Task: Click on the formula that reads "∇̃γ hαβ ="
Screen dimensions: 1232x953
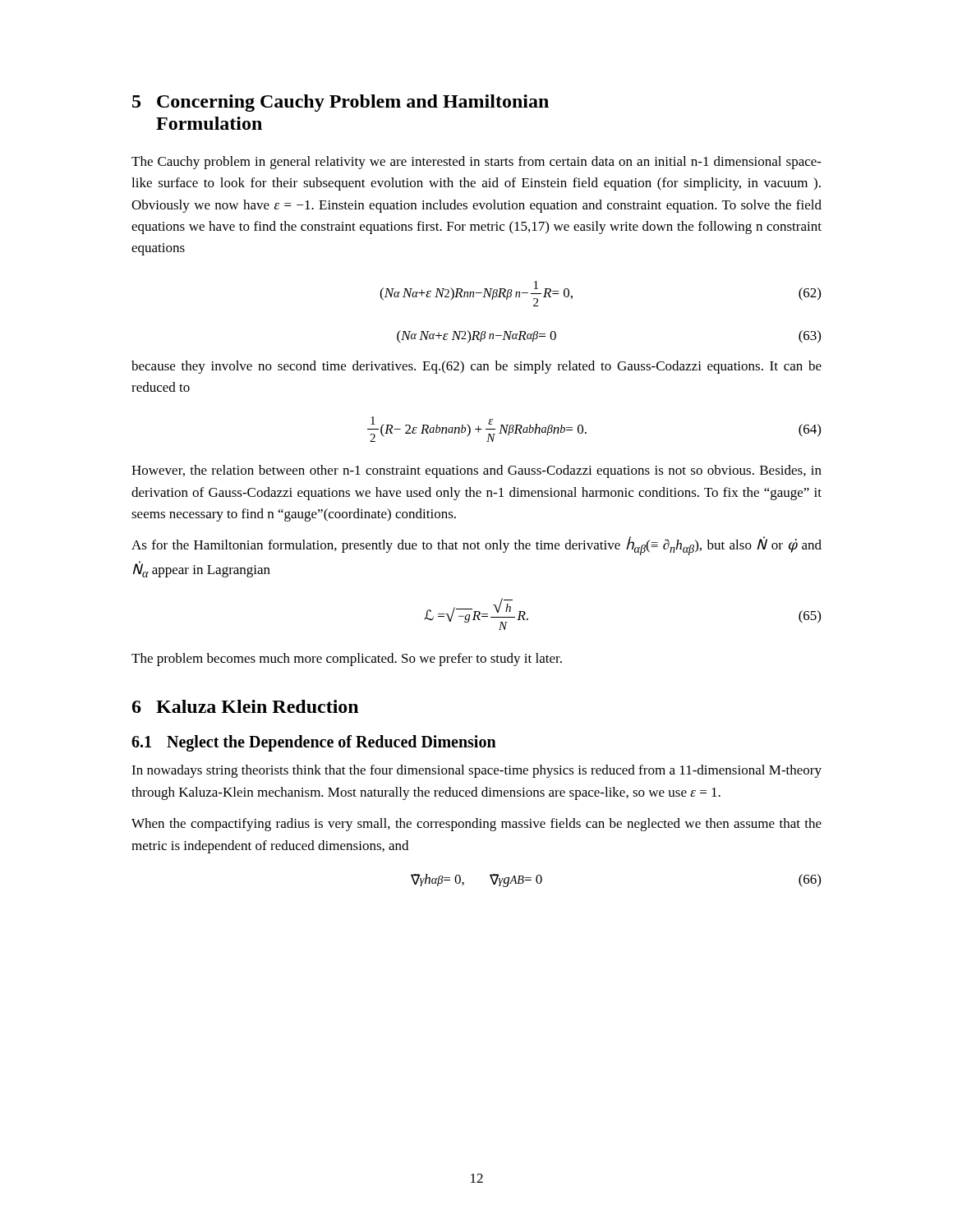Action: click(442, 880)
